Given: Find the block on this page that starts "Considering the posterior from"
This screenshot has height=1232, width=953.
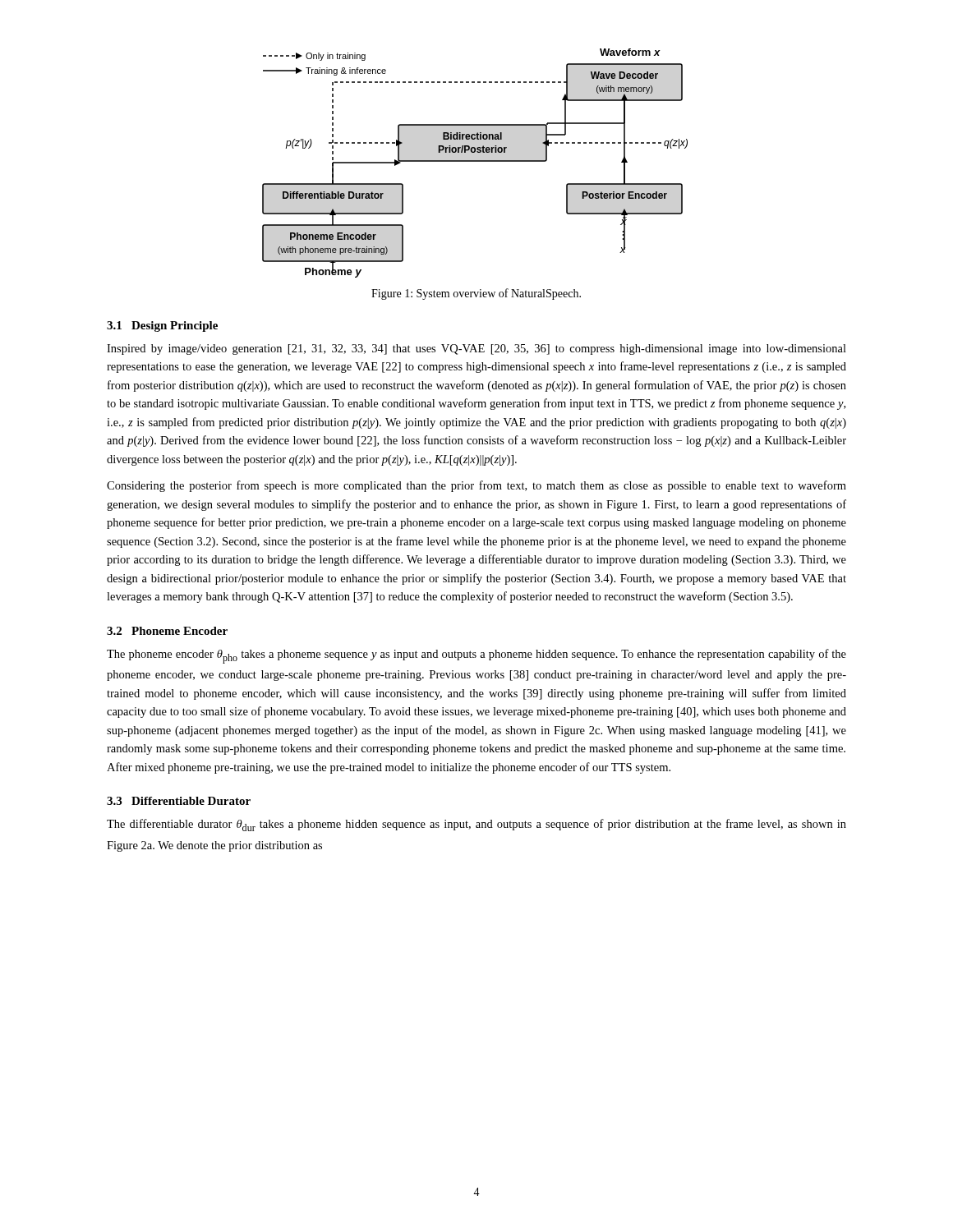Looking at the screenshot, I should pyautogui.click(x=476, y=541).
